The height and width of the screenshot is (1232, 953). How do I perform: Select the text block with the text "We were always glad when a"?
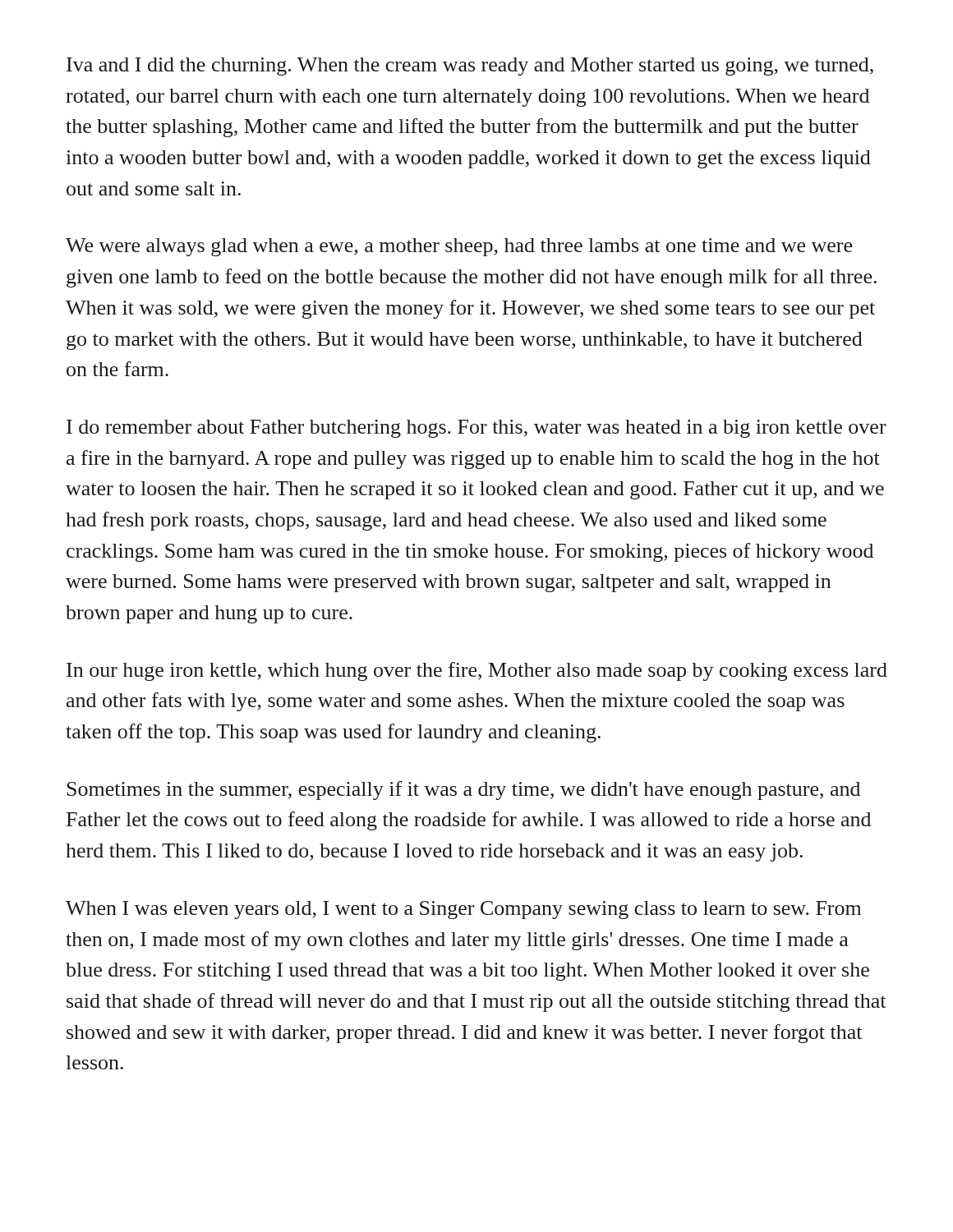(472, 307)
